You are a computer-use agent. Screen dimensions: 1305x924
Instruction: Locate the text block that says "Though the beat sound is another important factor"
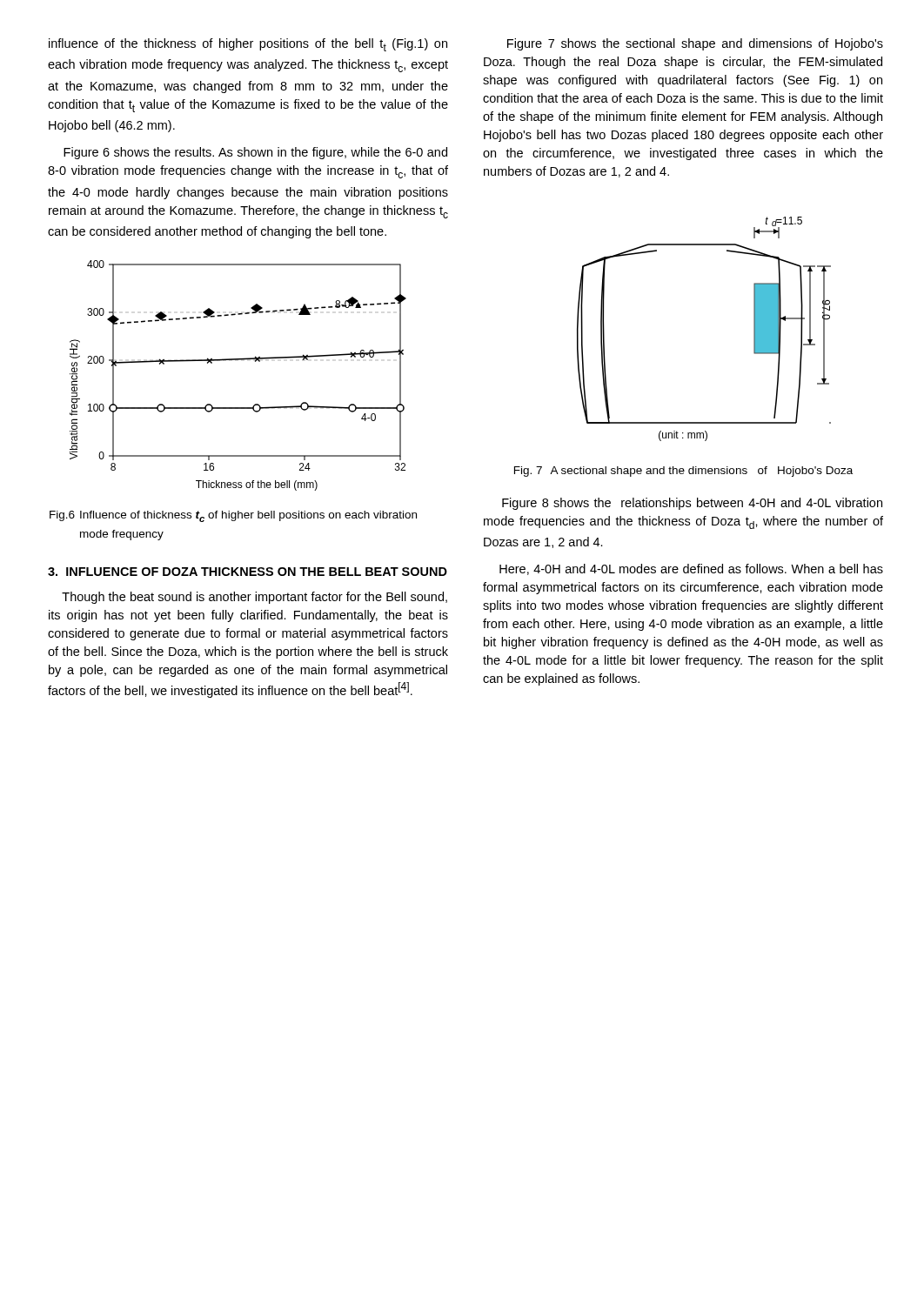[248, 643]
